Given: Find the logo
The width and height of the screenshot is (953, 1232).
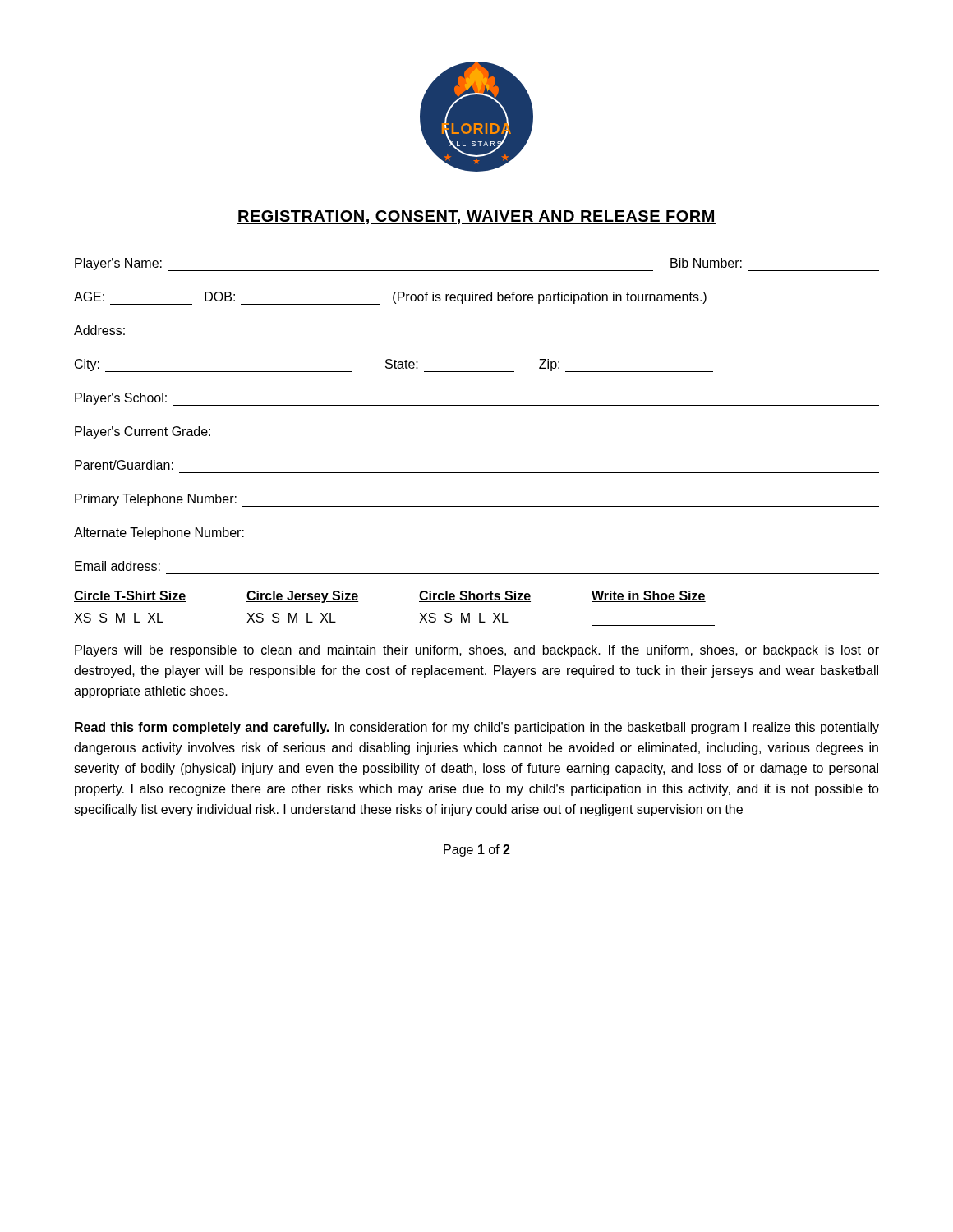Looking at the screenshot, I should click(476, 117).
